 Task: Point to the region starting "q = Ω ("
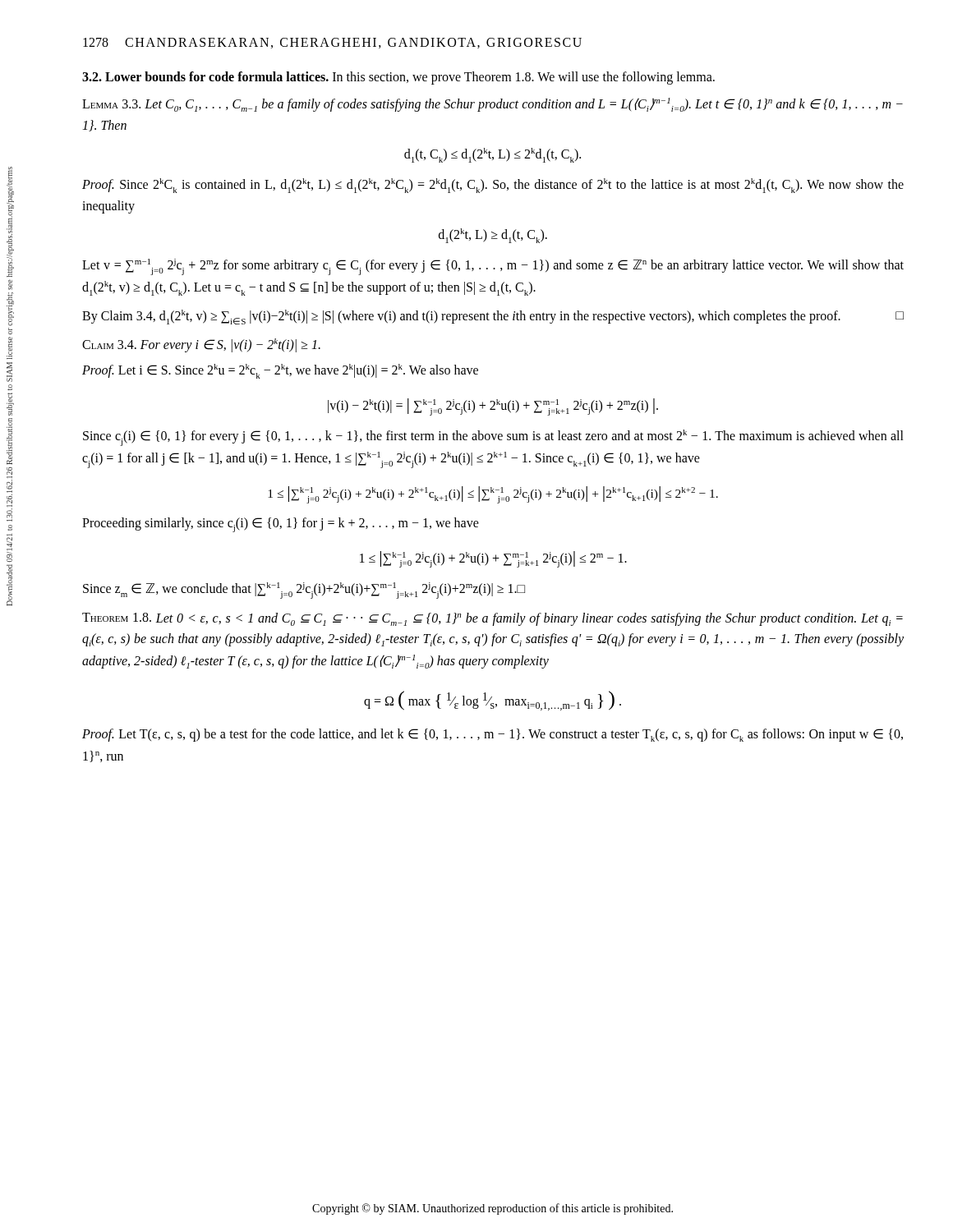(493, 699)
